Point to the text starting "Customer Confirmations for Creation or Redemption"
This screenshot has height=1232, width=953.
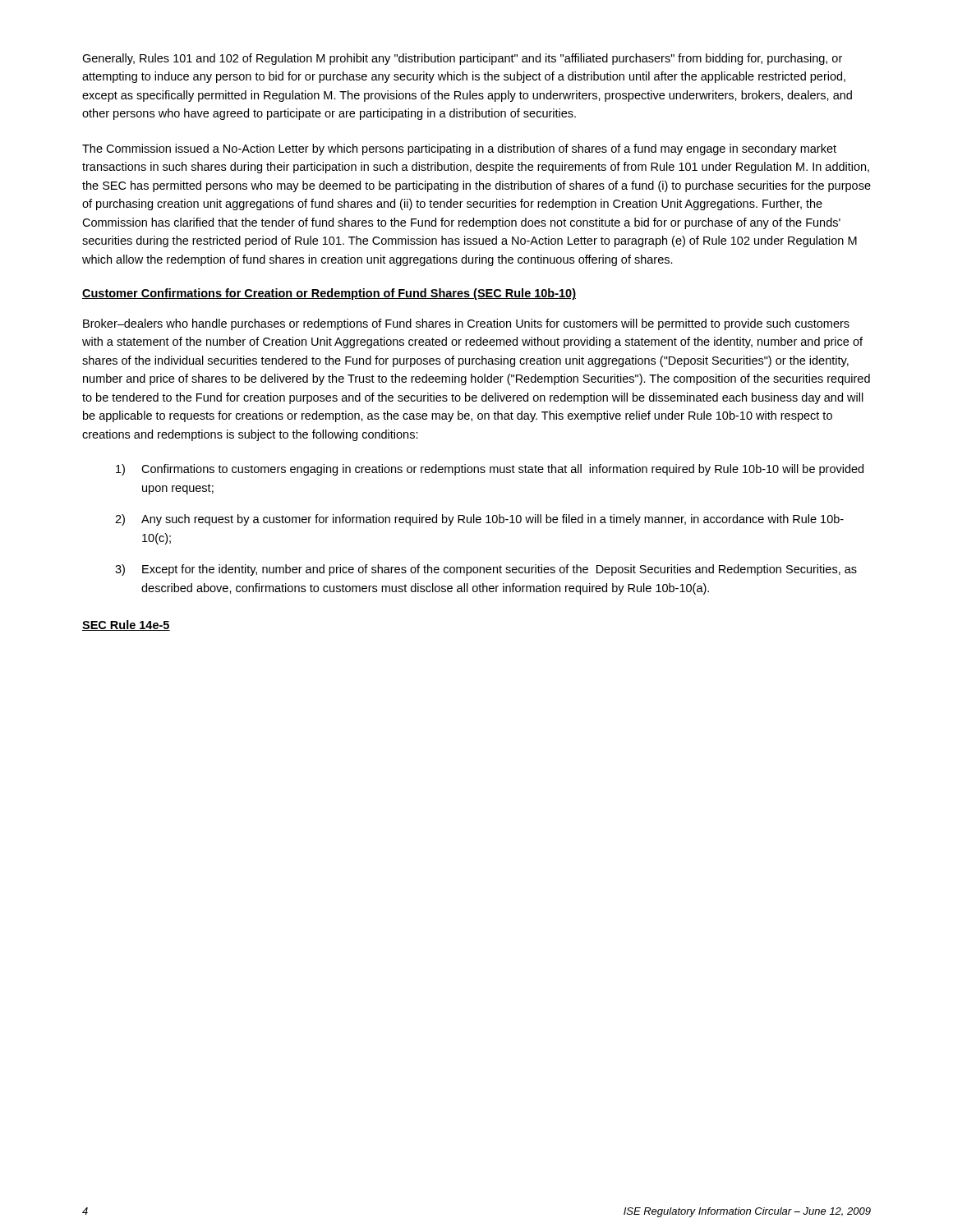(329, 293)
